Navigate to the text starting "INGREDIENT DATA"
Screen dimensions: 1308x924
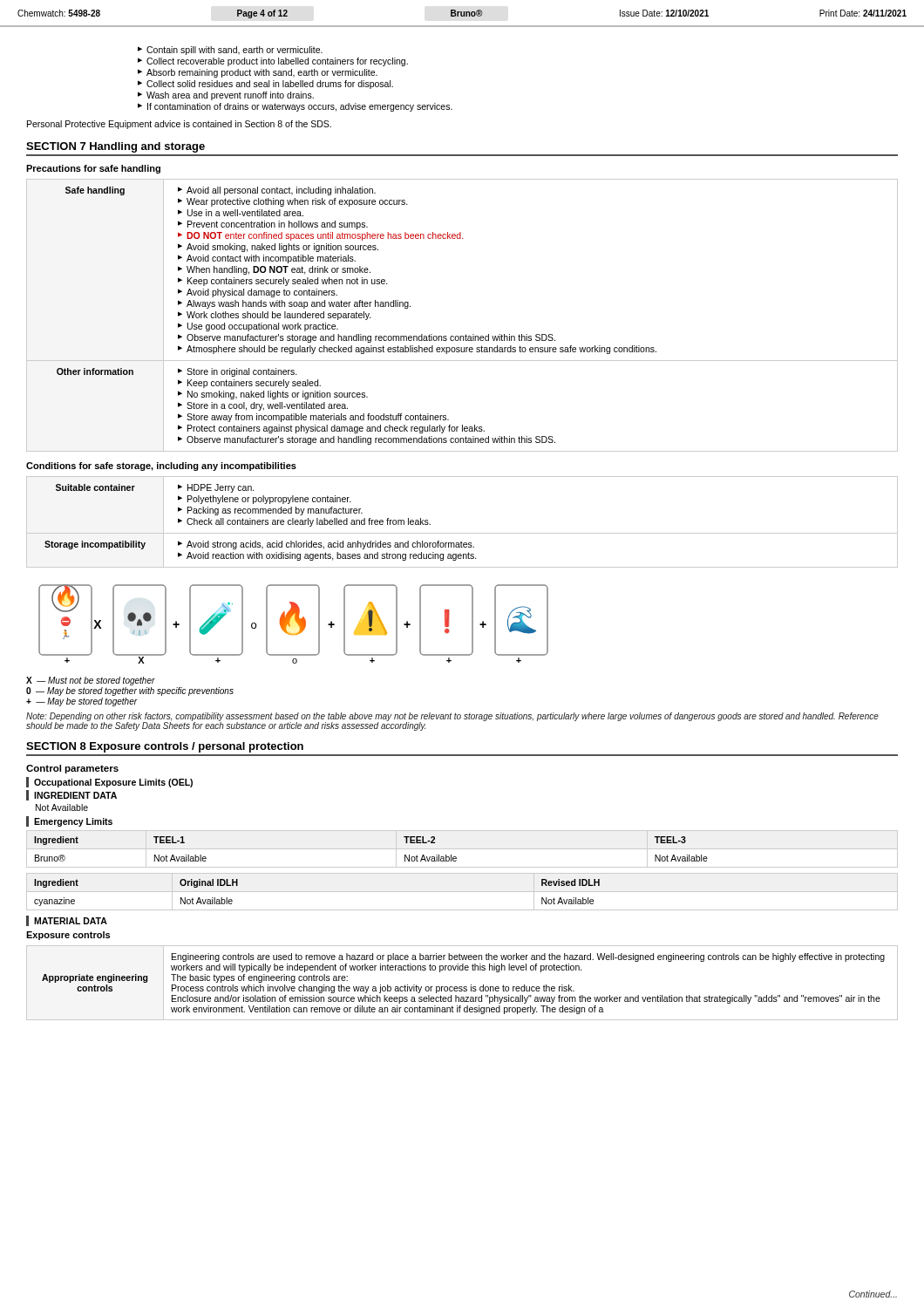[76, 795]
